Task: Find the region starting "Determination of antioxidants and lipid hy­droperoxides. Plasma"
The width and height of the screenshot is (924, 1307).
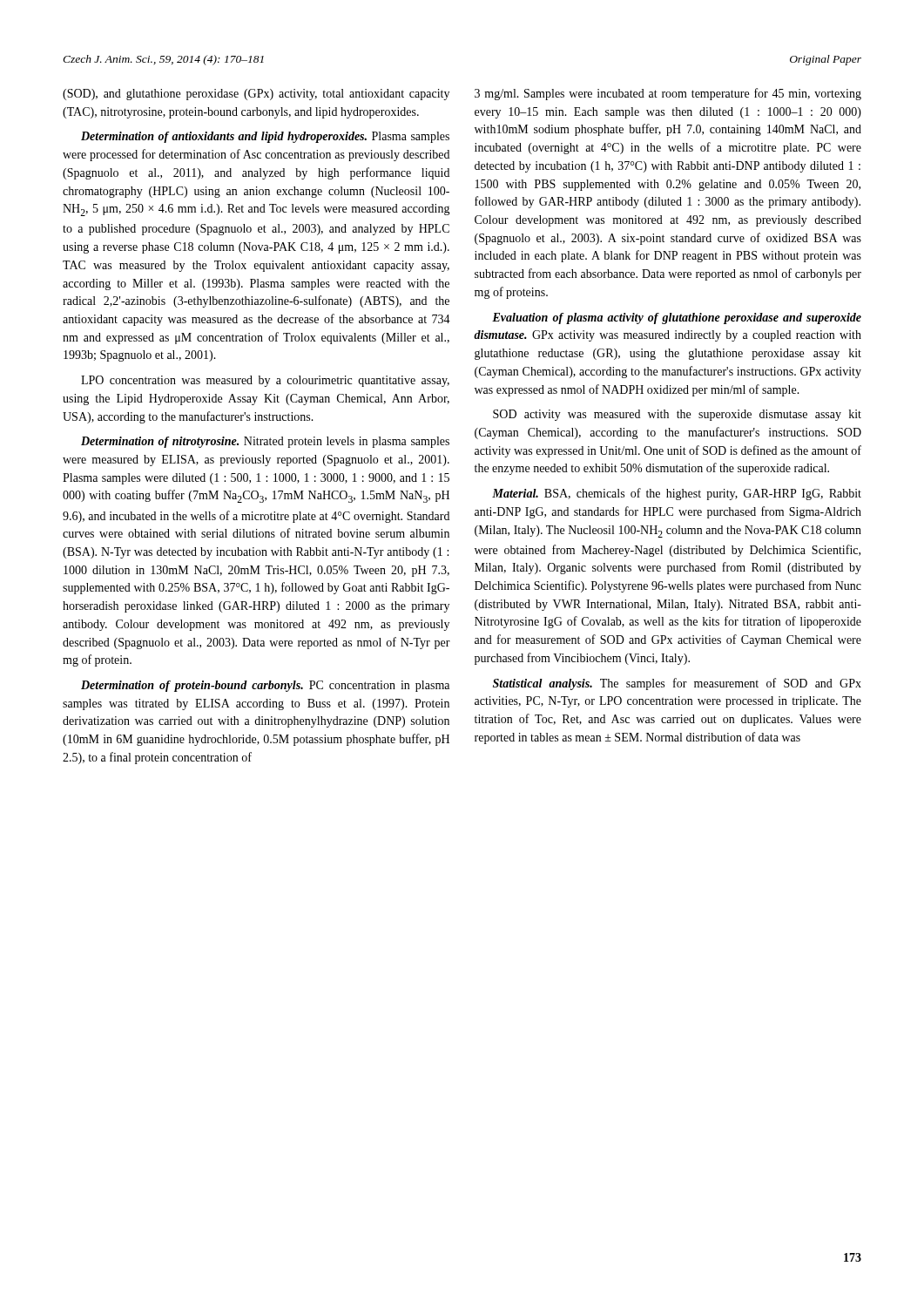Action: pos(256,247)
